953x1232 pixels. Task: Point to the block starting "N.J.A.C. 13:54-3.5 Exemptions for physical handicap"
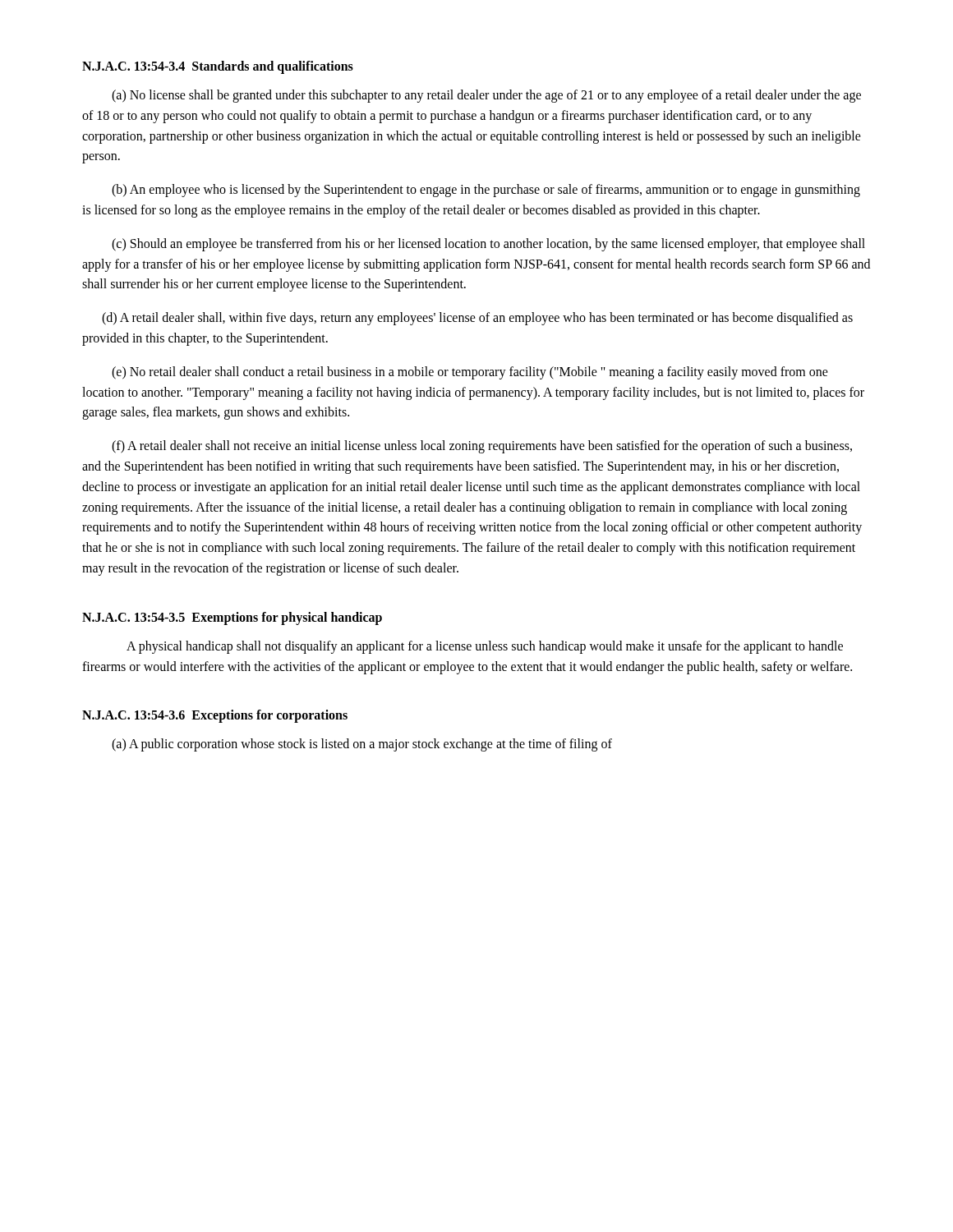pos(232,617)
